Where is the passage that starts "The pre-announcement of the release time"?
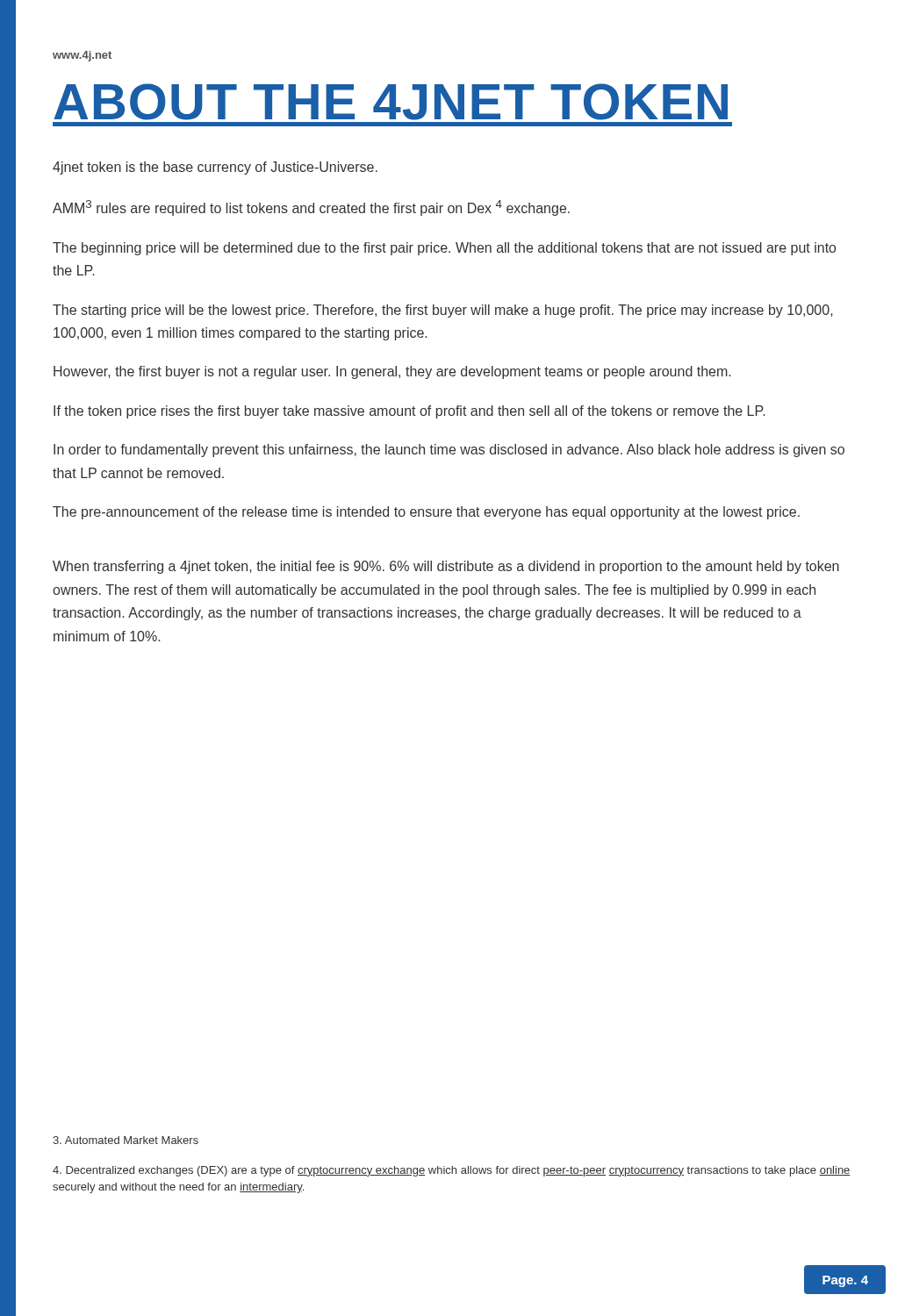Screen dimensions: 1316x912 [427, 512]
